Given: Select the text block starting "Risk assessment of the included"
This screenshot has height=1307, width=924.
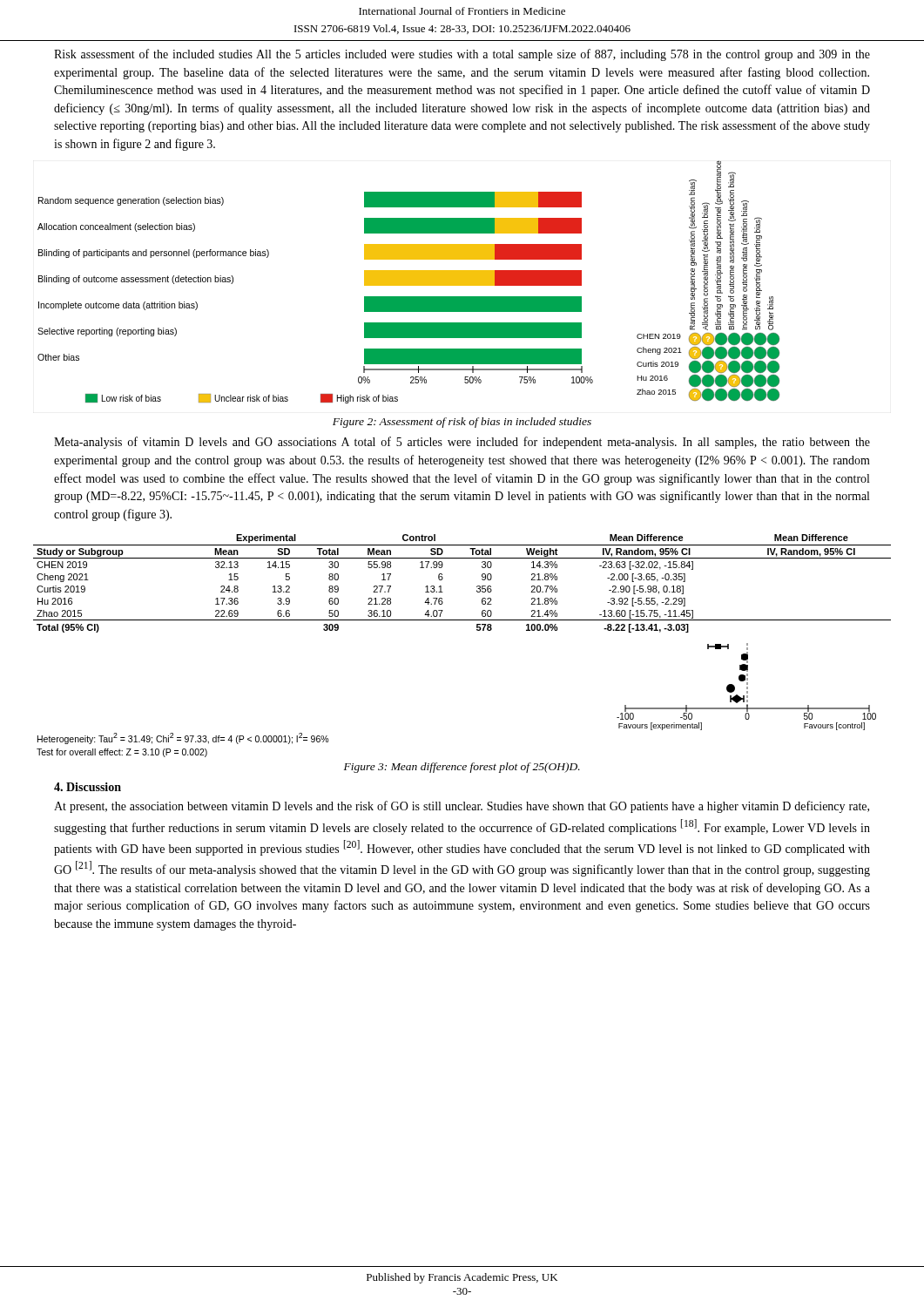Looking at the screenshot, I should point(462,99).
